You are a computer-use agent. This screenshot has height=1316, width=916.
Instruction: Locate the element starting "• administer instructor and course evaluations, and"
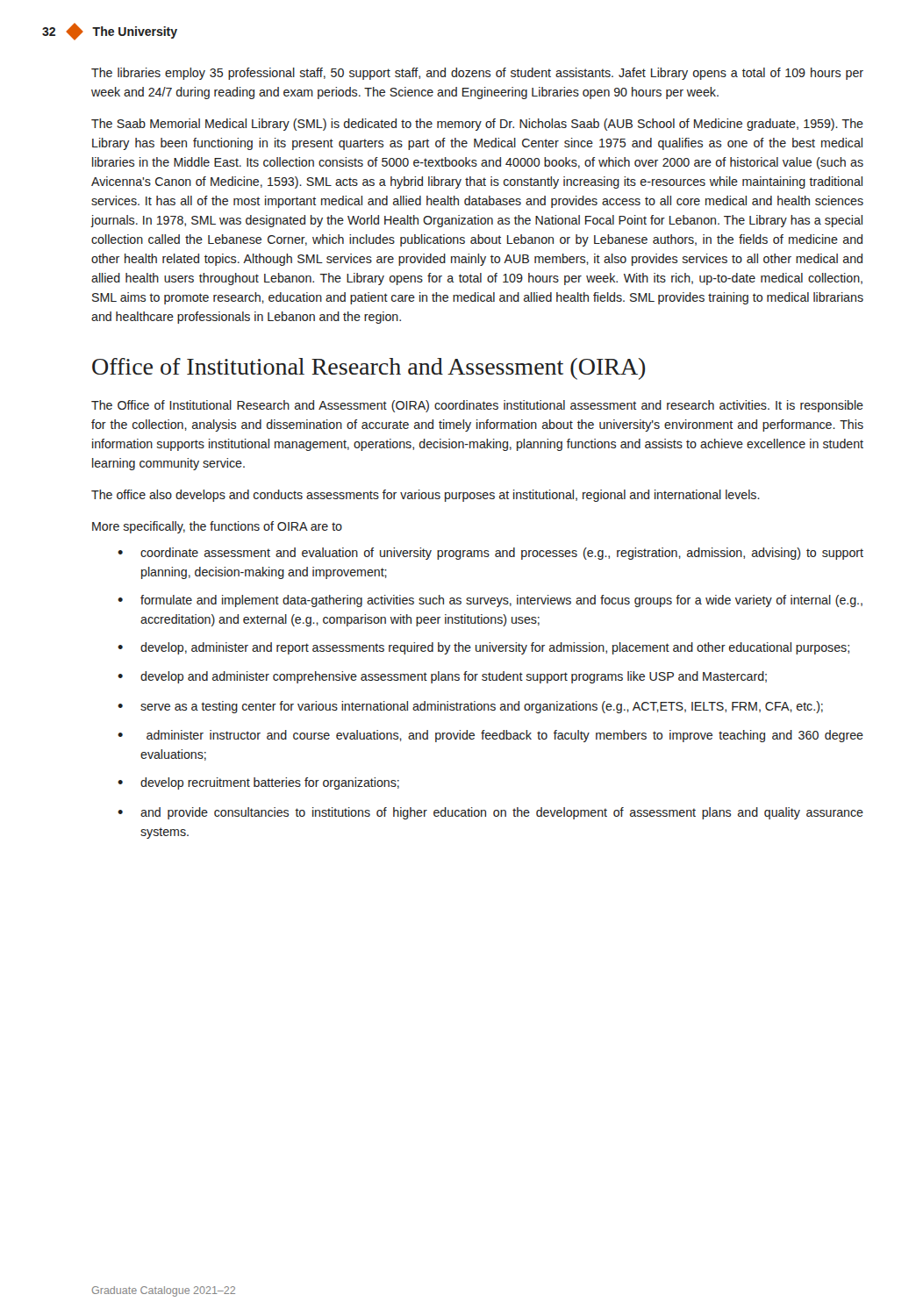click(x=490, y=745)
